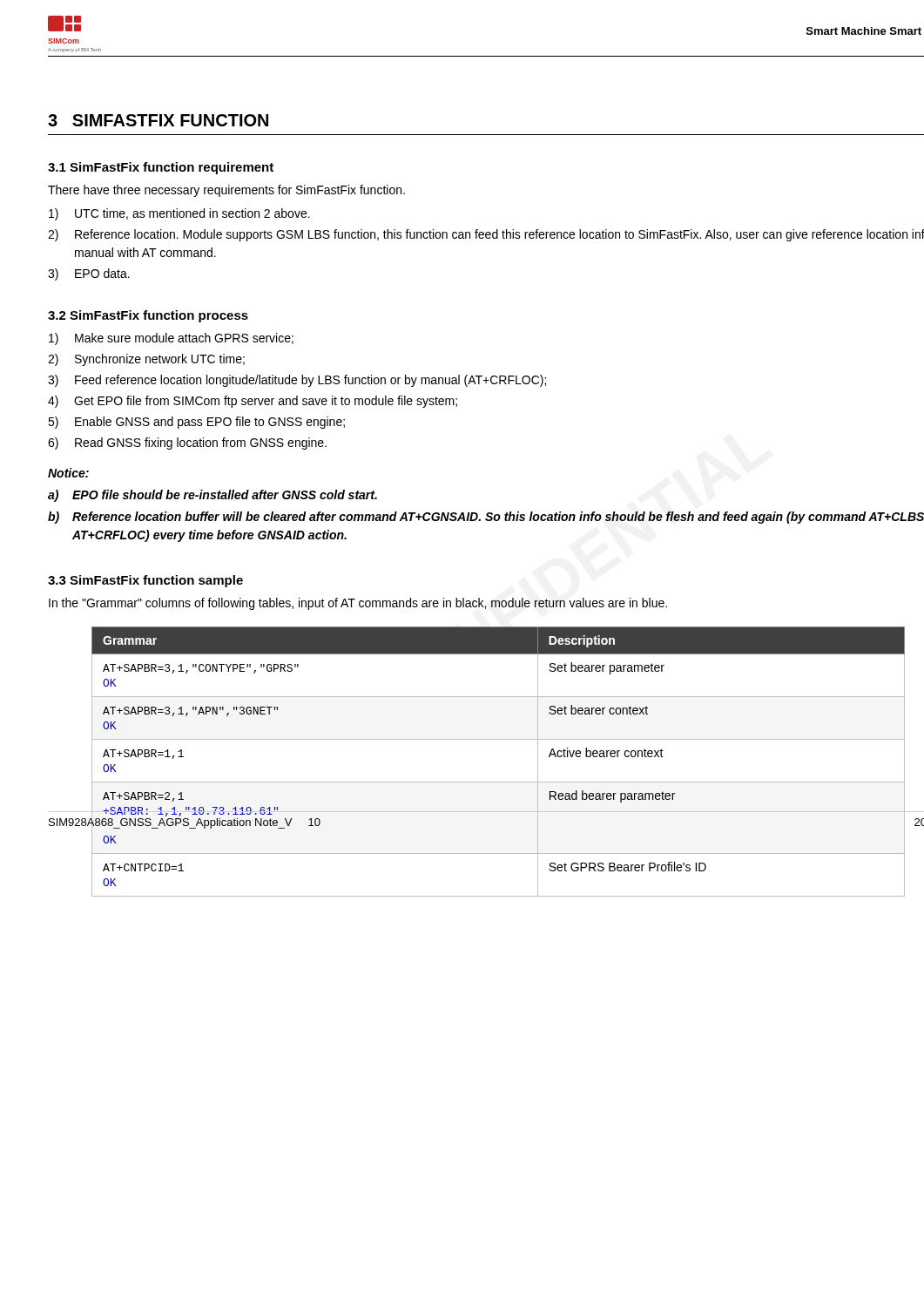Click the passage that begins "1) Make sure module attach"
This screenshot has height=1307, width=924.
171,339
